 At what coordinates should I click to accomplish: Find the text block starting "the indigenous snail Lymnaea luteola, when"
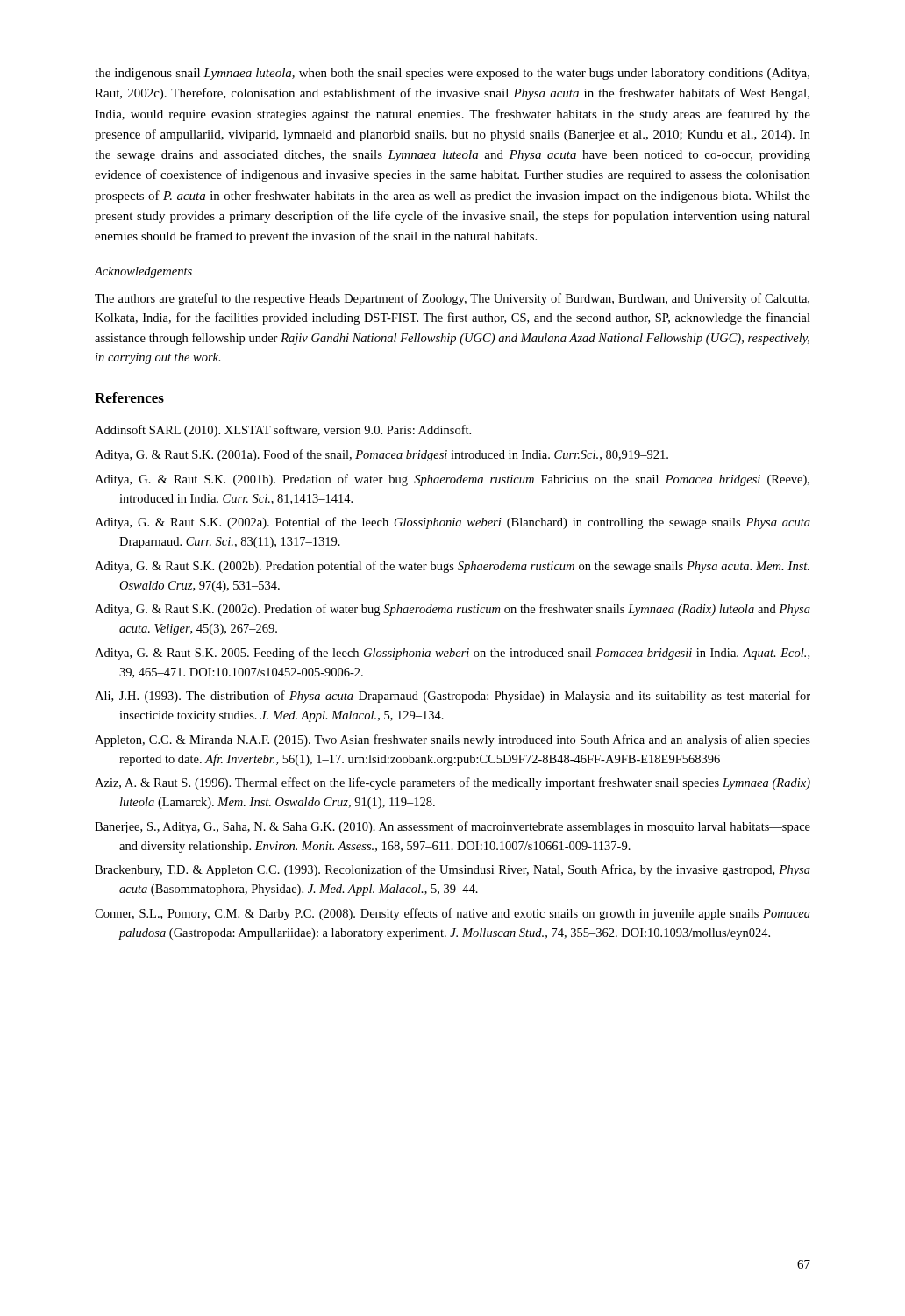point(452,154)
